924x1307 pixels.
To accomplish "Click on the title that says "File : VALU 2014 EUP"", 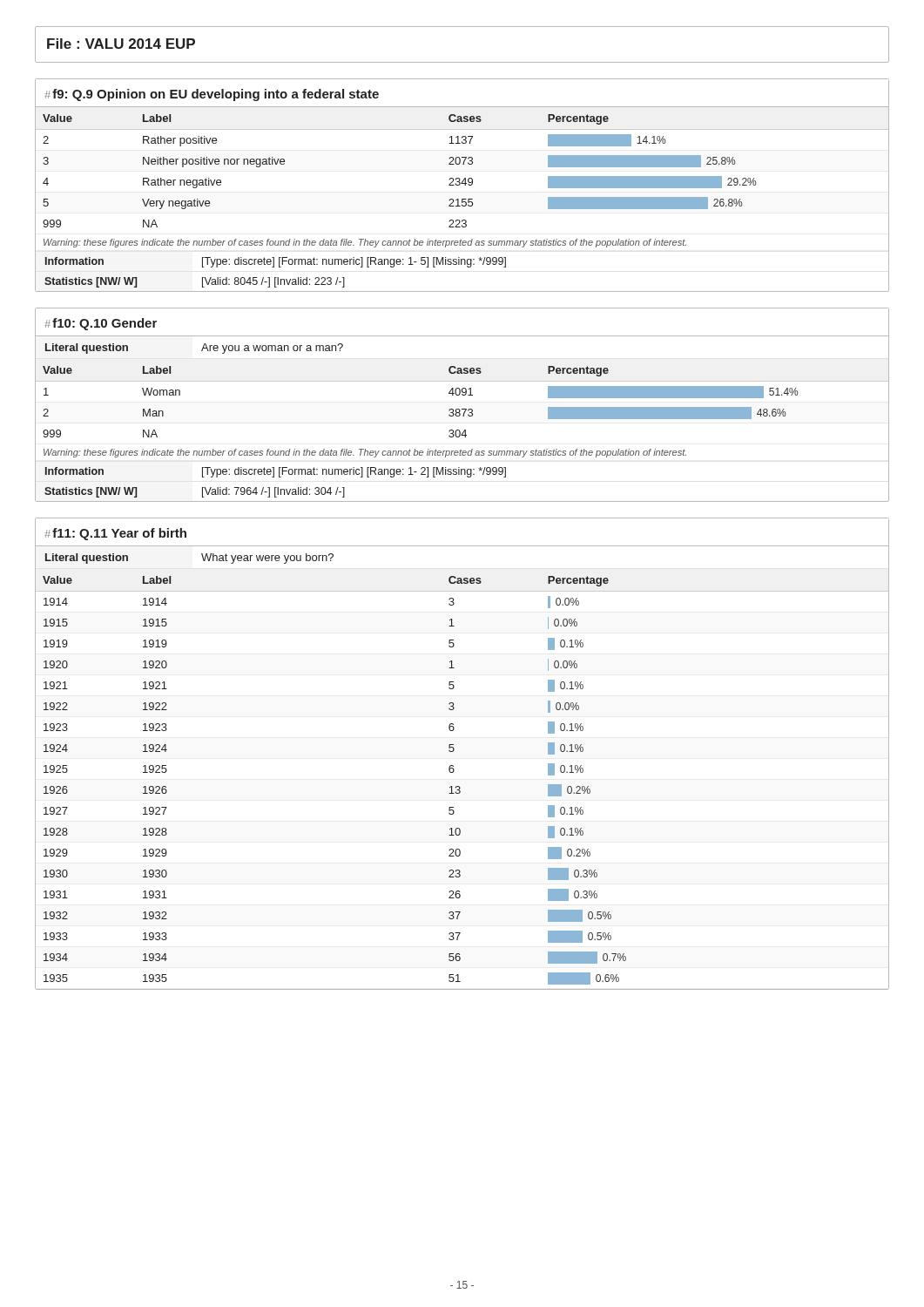I will pyautogui.click(x=462, y=44).
